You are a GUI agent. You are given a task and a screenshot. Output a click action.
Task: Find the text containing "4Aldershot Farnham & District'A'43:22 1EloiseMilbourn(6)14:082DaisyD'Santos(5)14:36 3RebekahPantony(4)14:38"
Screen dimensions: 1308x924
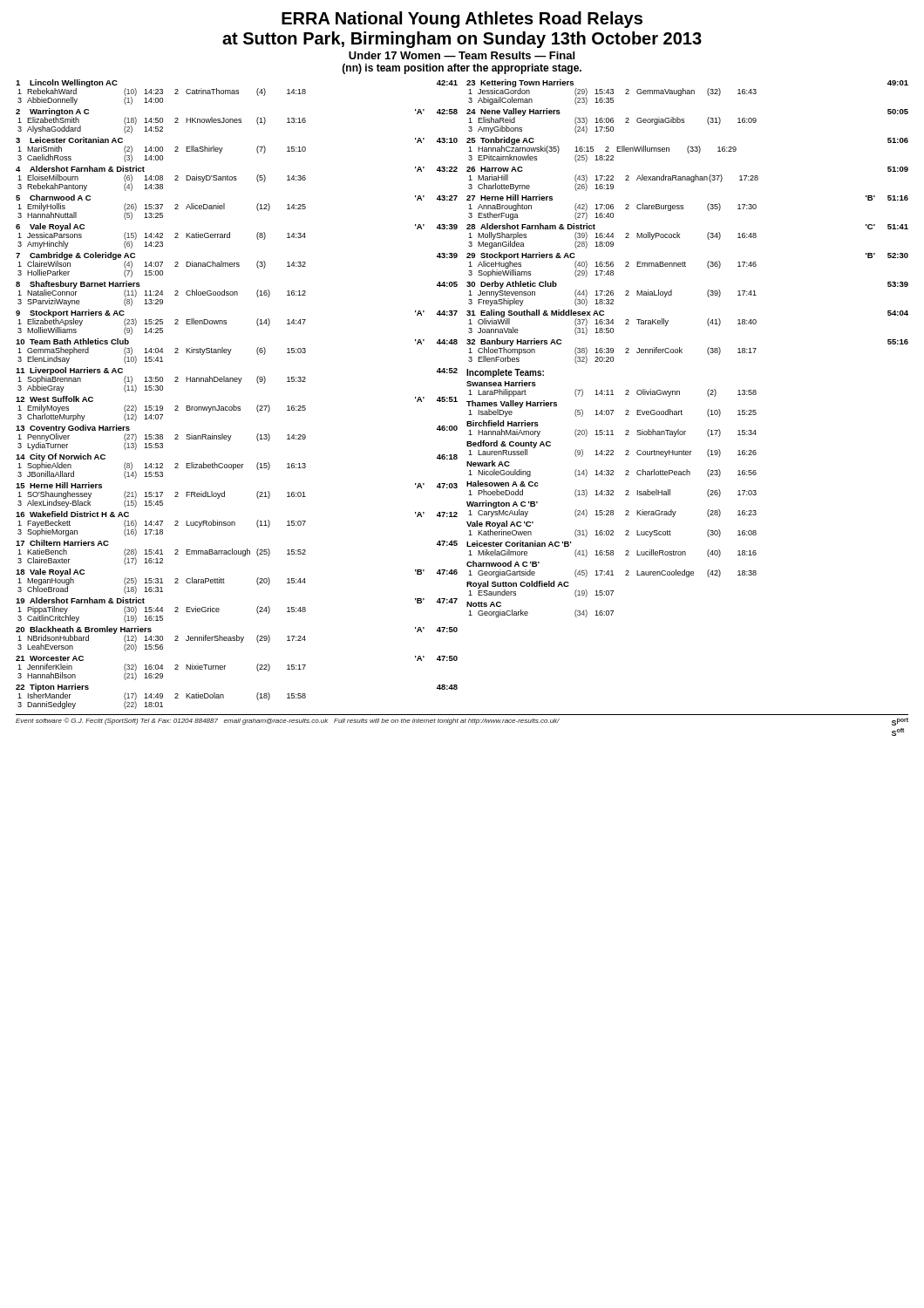coord(237,177)
